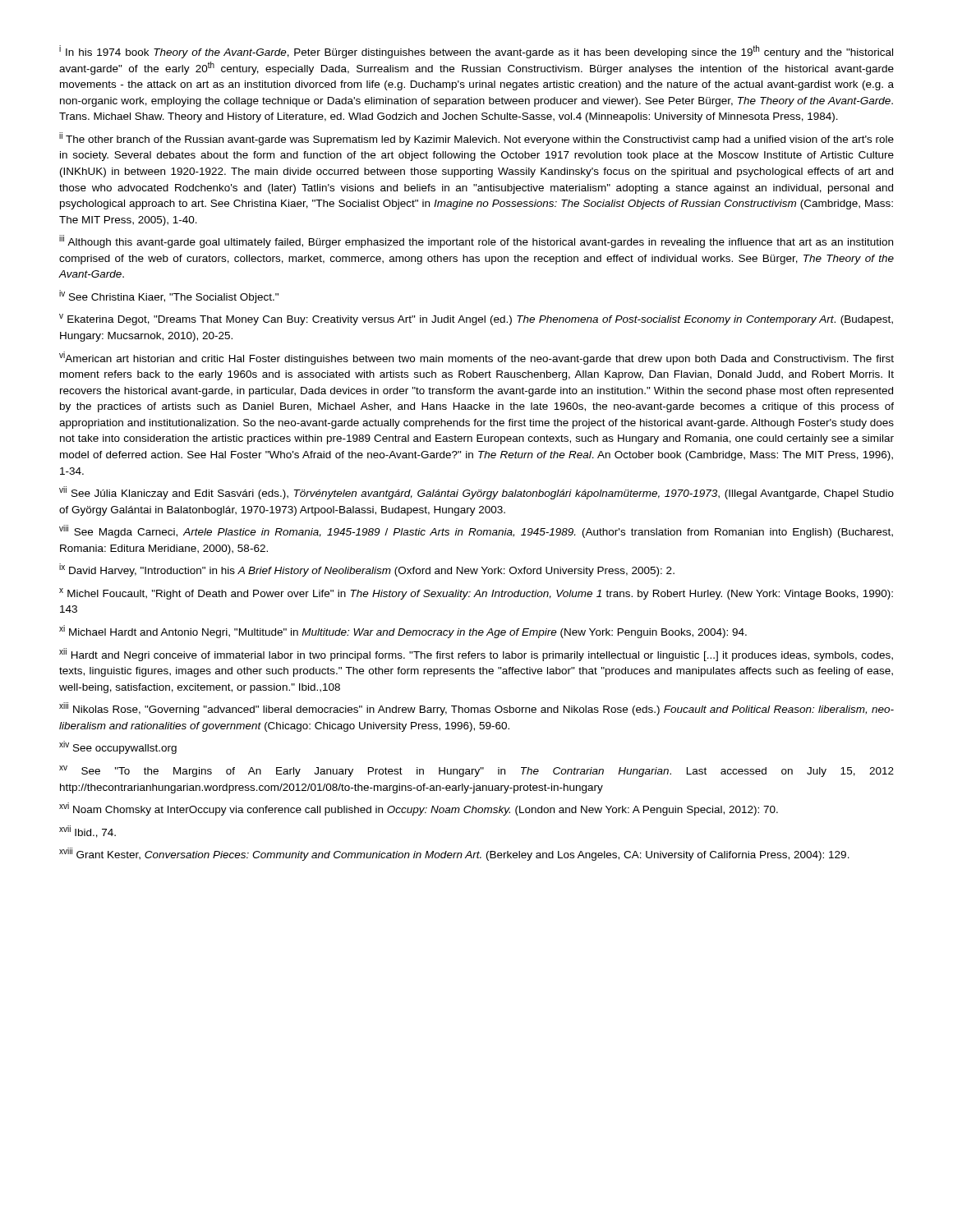Navigate to the element starting "iii Although this avant-garde goal"
Screen dimensions: 1232x953
tap(476, 257)
